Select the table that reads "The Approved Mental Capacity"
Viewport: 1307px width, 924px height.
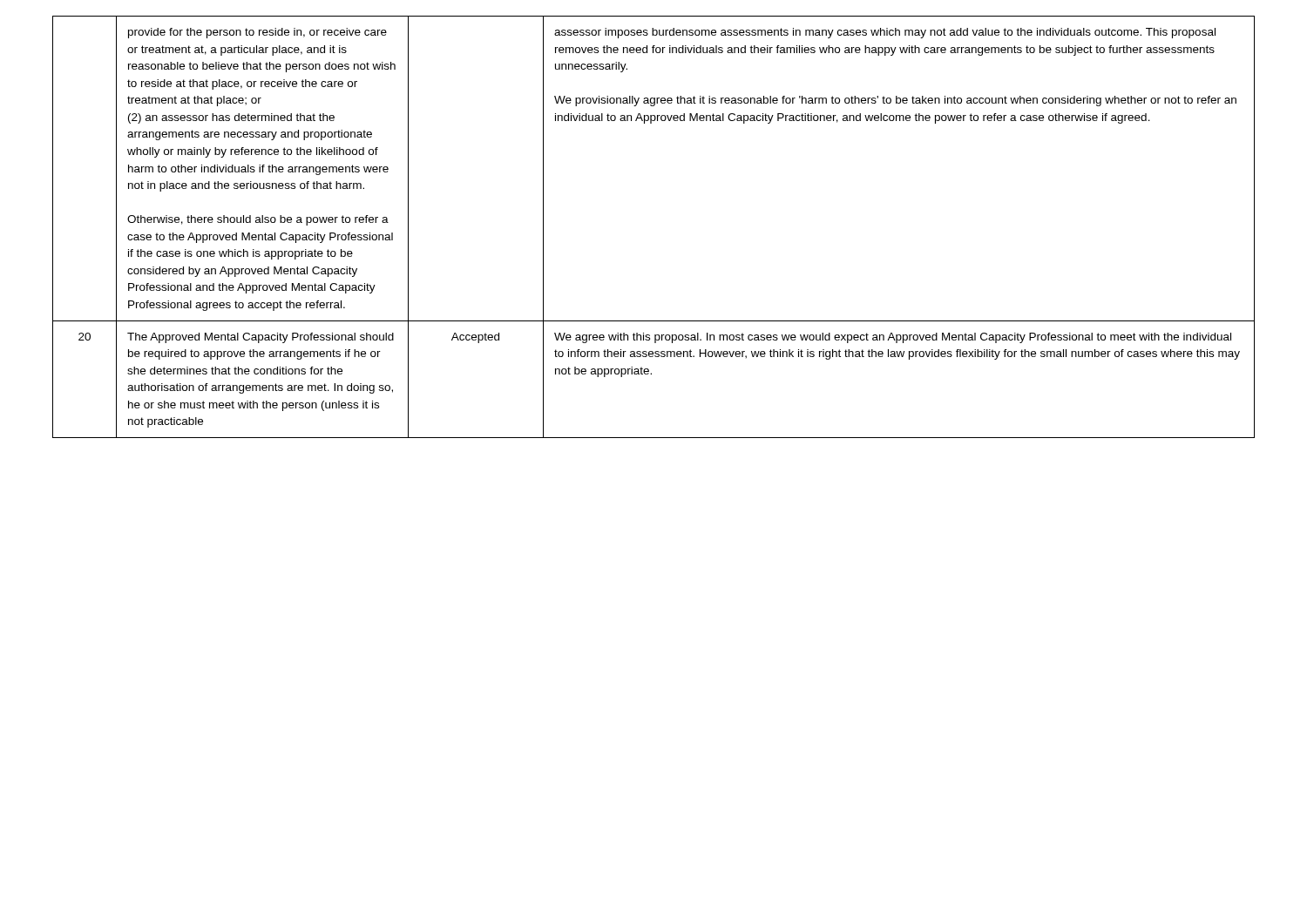pyautogui.click(x=654, y=227)
